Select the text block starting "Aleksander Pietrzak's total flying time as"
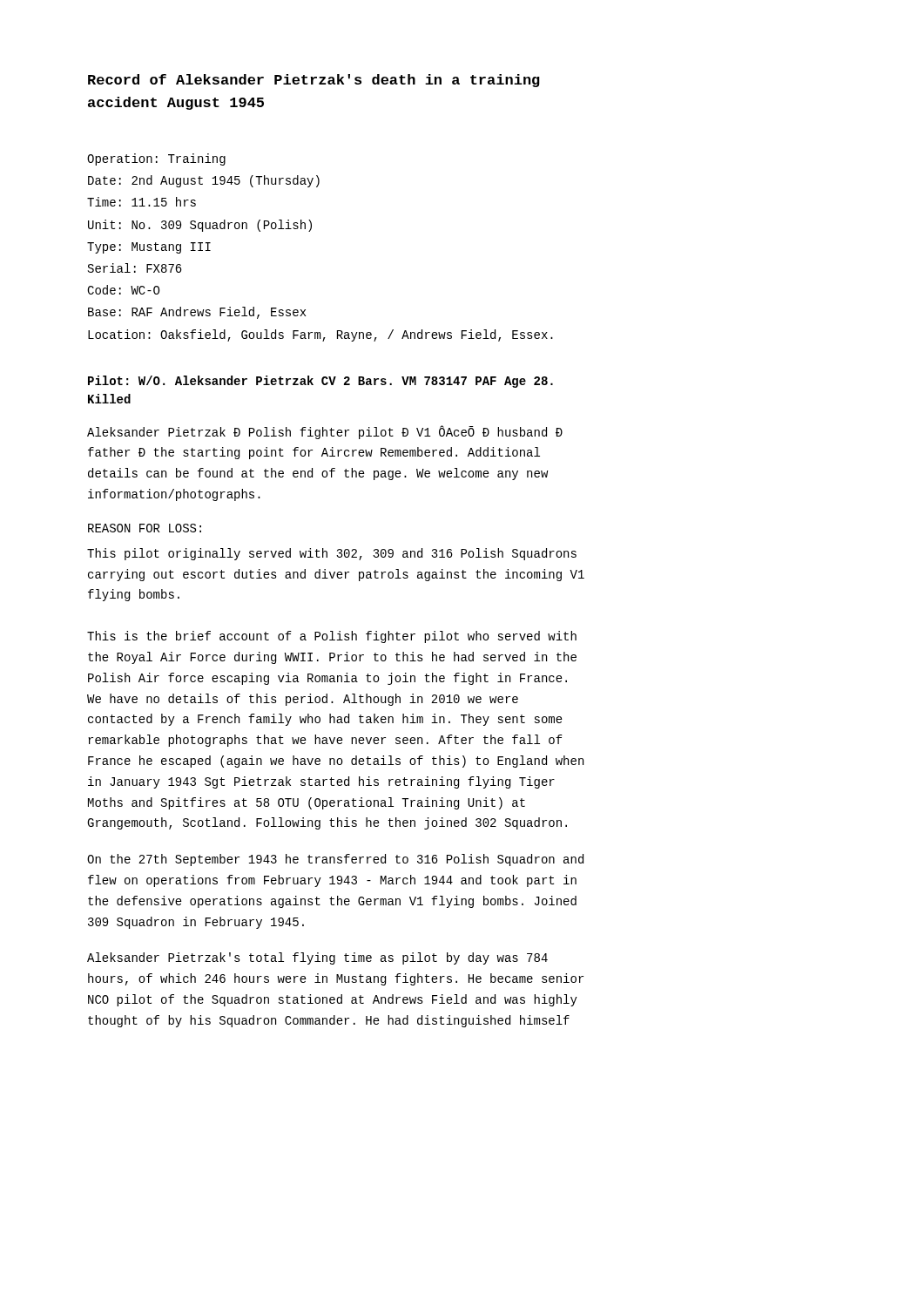The image size is (924, 1307). pos(336,990)
